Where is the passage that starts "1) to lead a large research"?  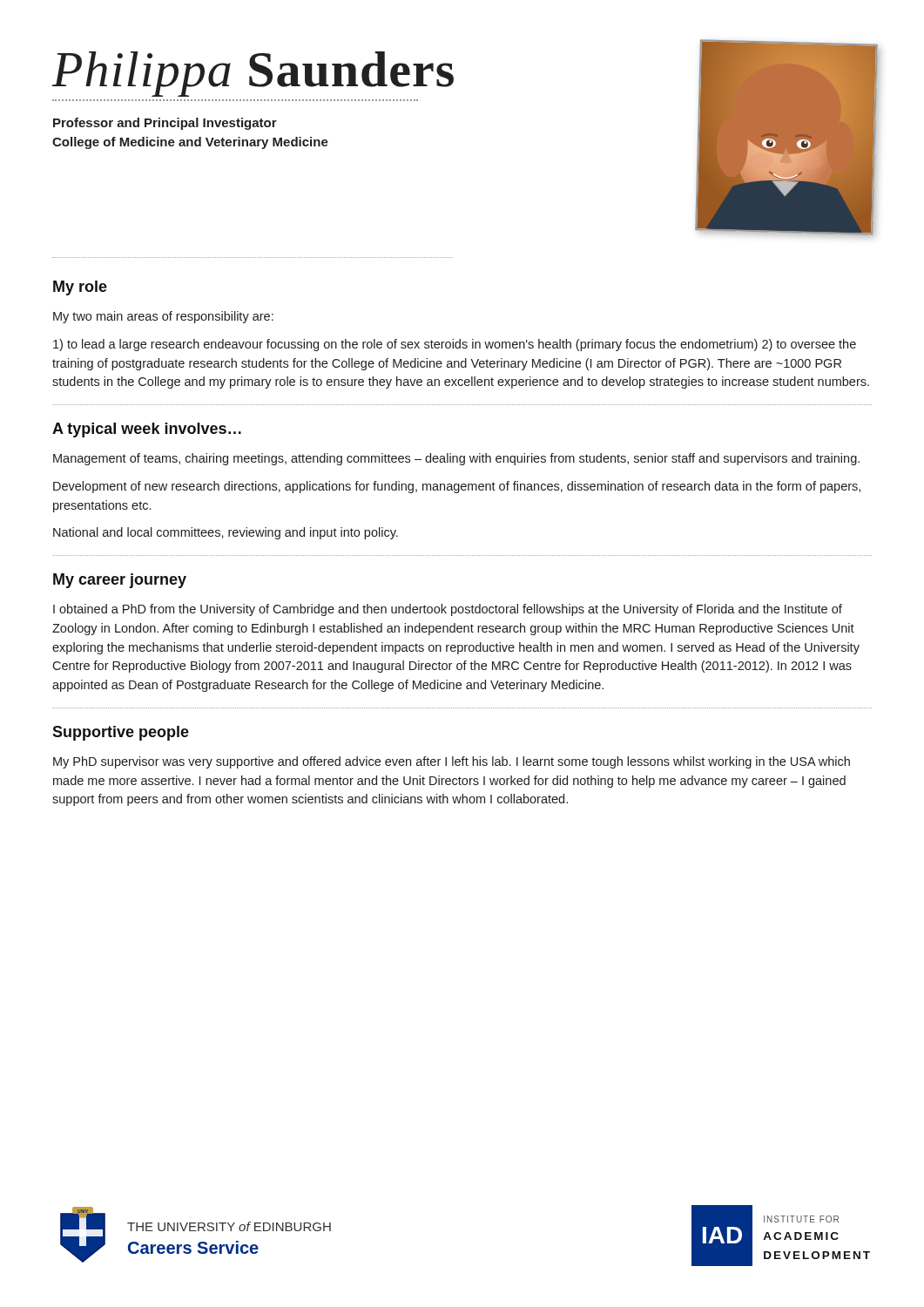pyautogui.click(x=461, y=363)
